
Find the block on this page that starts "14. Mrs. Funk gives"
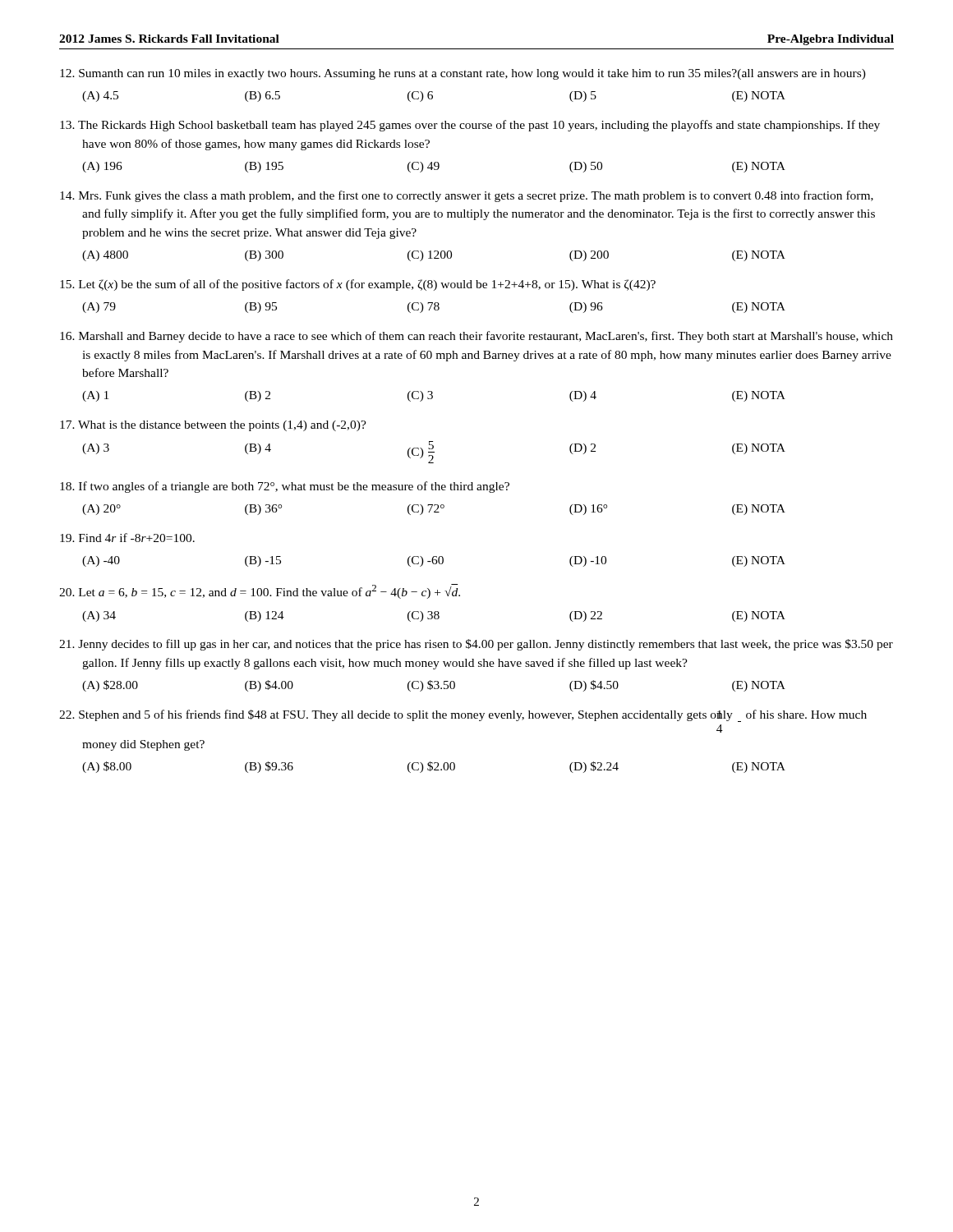point(476,225)
